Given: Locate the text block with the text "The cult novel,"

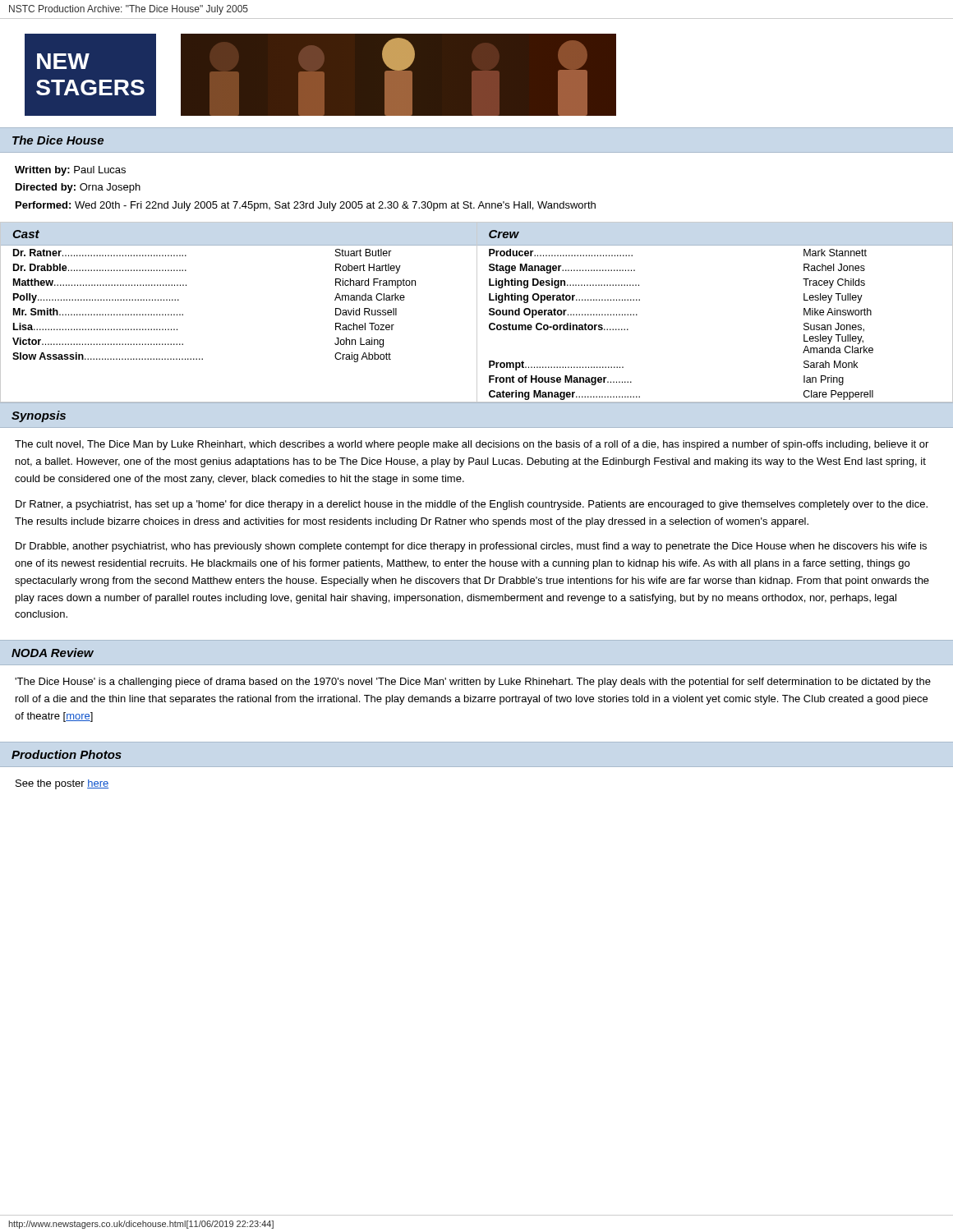Looking at the screenshot, I should 476,530.
